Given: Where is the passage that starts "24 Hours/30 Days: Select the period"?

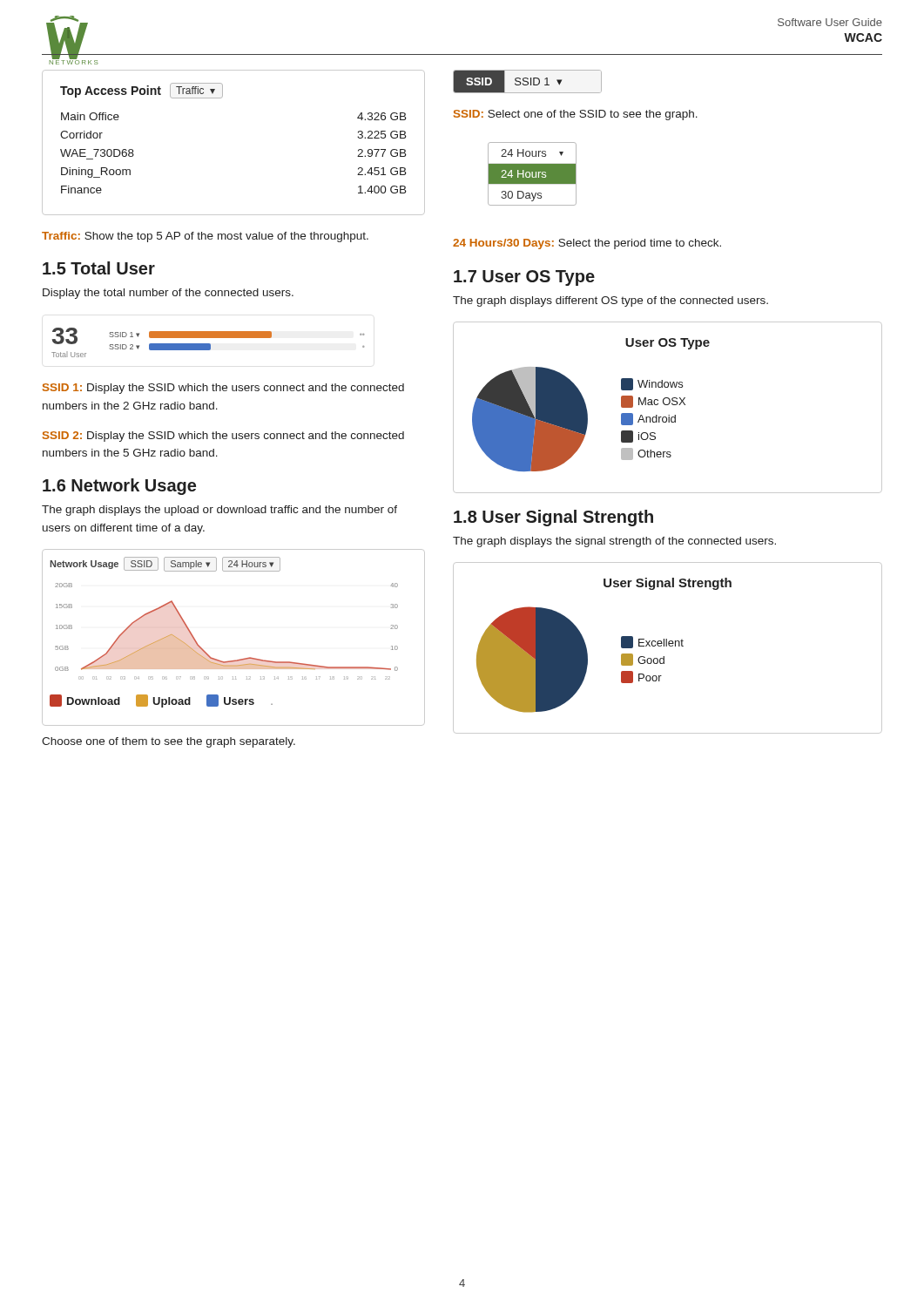Looking at the screenshot, I should [x=587, y=243].
